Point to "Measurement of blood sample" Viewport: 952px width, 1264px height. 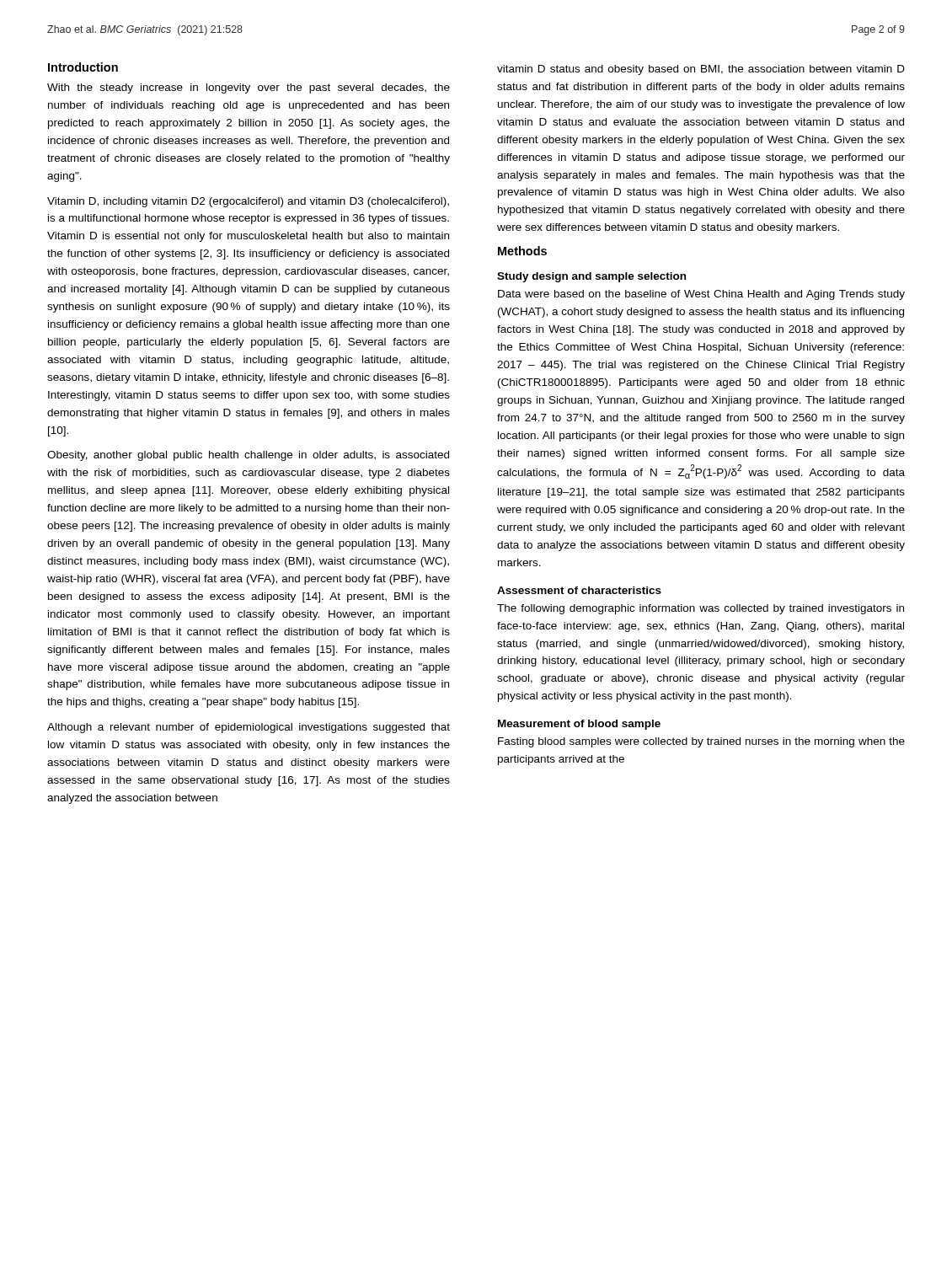pos(579,725)
